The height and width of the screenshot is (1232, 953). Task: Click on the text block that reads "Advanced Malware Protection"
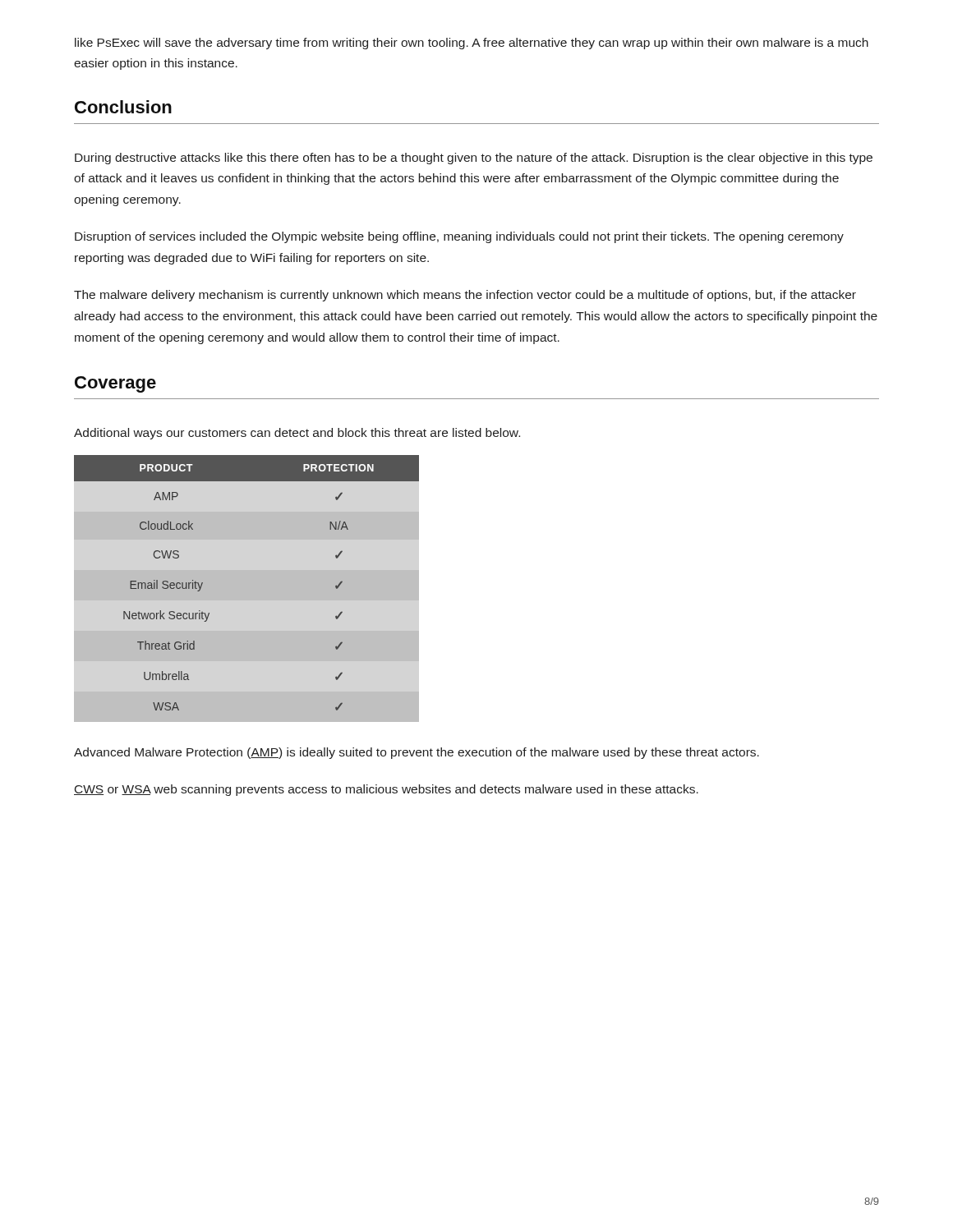417,752
